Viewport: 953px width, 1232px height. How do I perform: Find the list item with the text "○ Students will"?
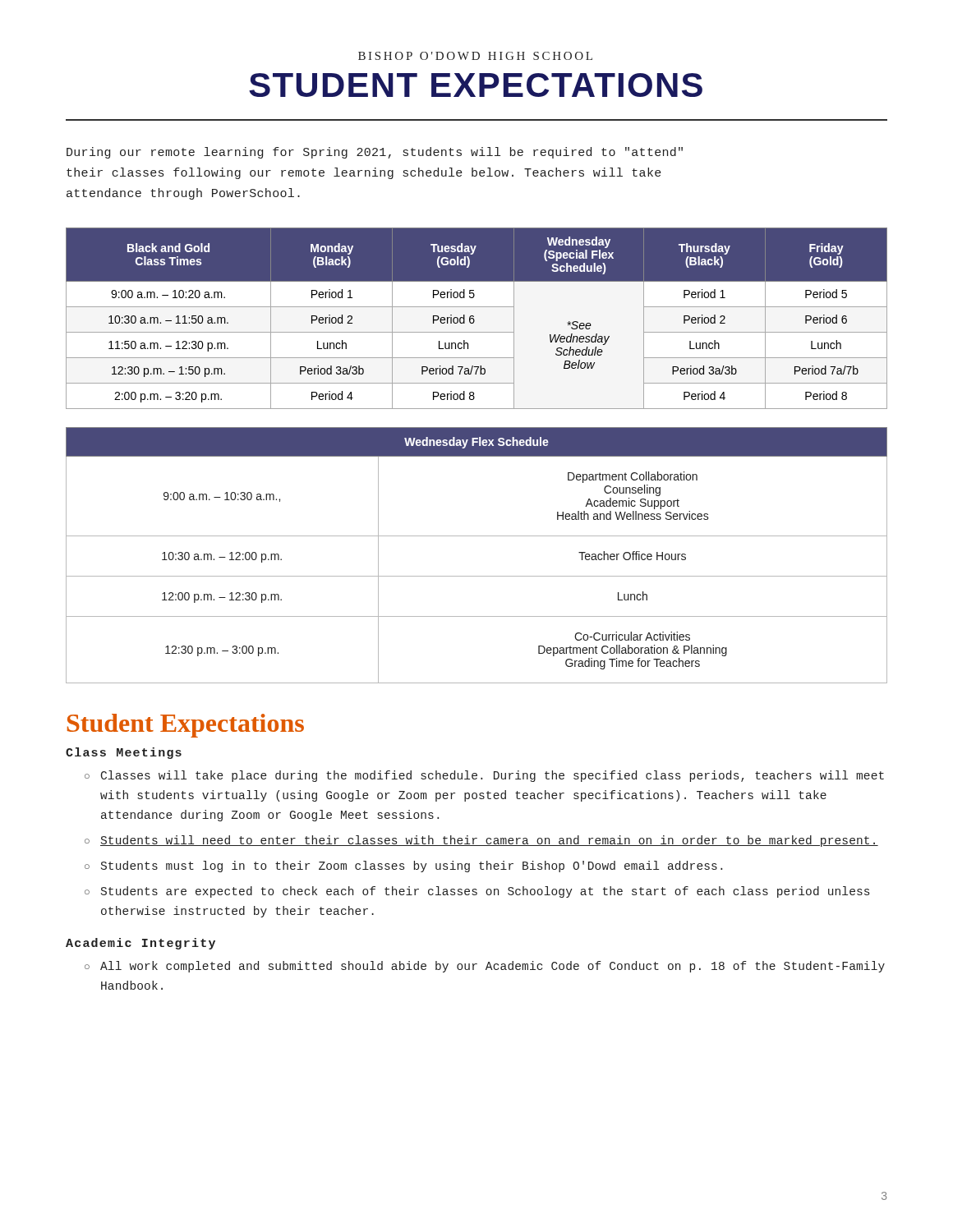[481, 842]
